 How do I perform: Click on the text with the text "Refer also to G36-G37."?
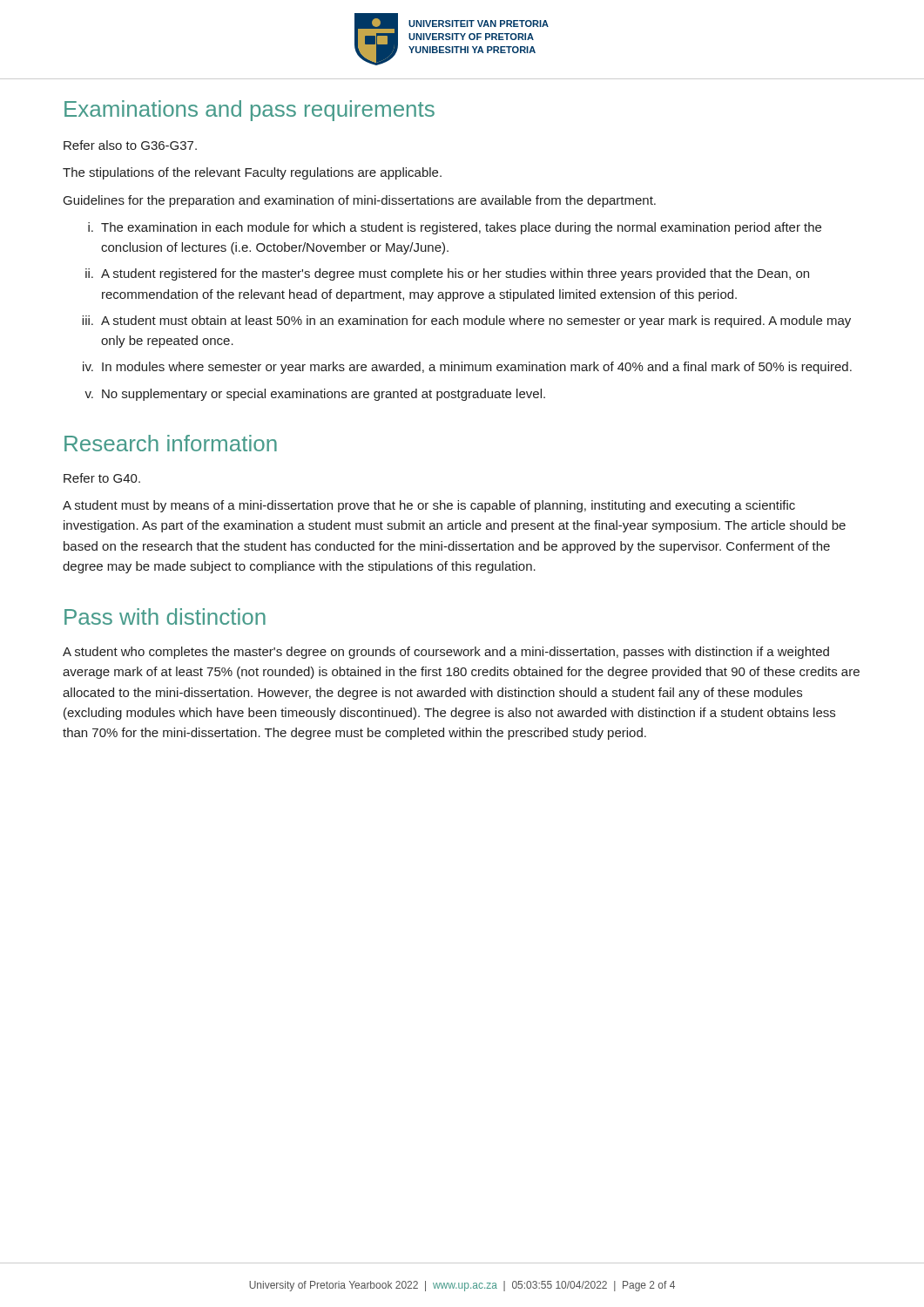pyautogui.click(x=130, y=145)
